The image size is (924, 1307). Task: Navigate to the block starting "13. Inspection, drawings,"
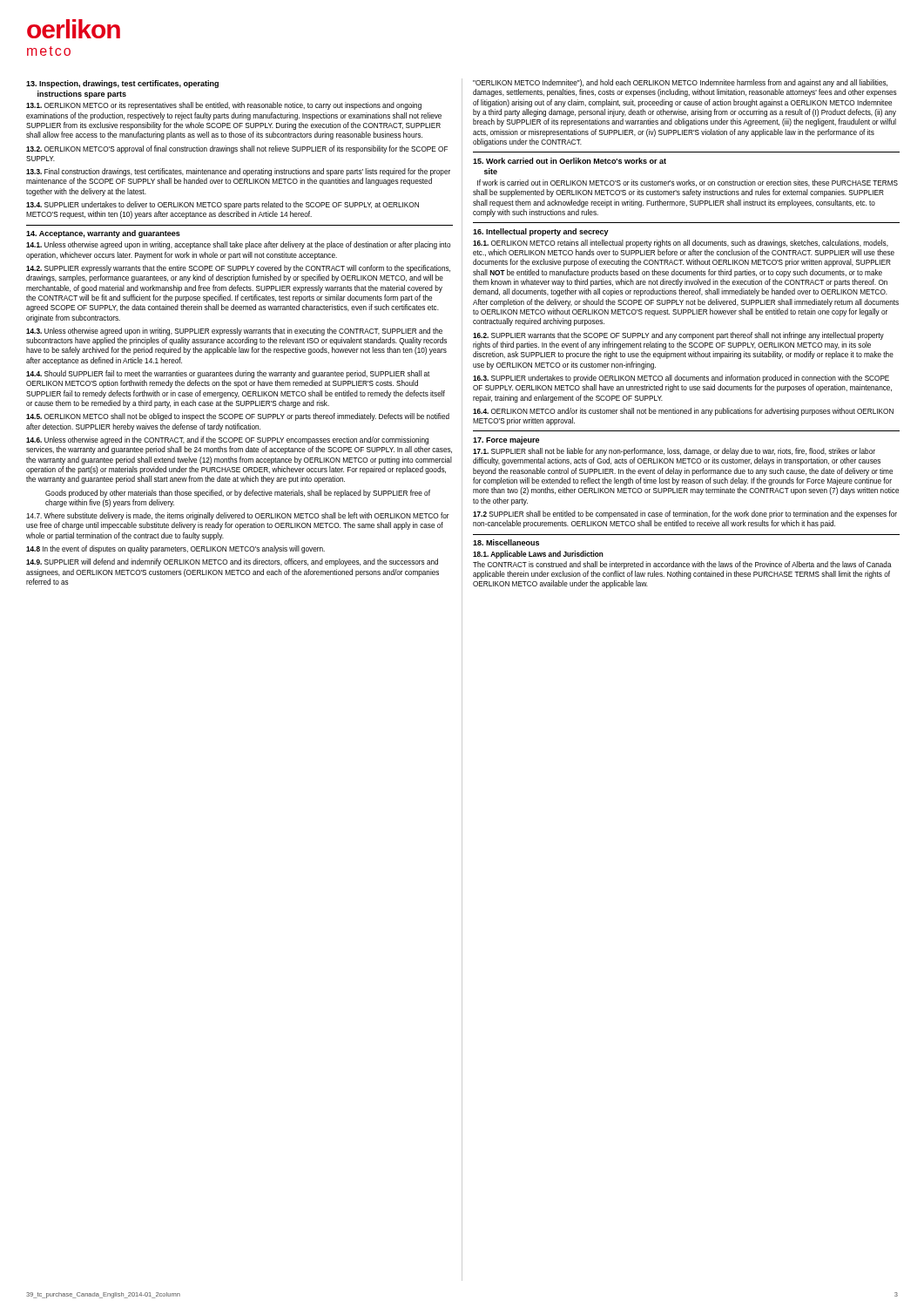click(x=123, y=89)
